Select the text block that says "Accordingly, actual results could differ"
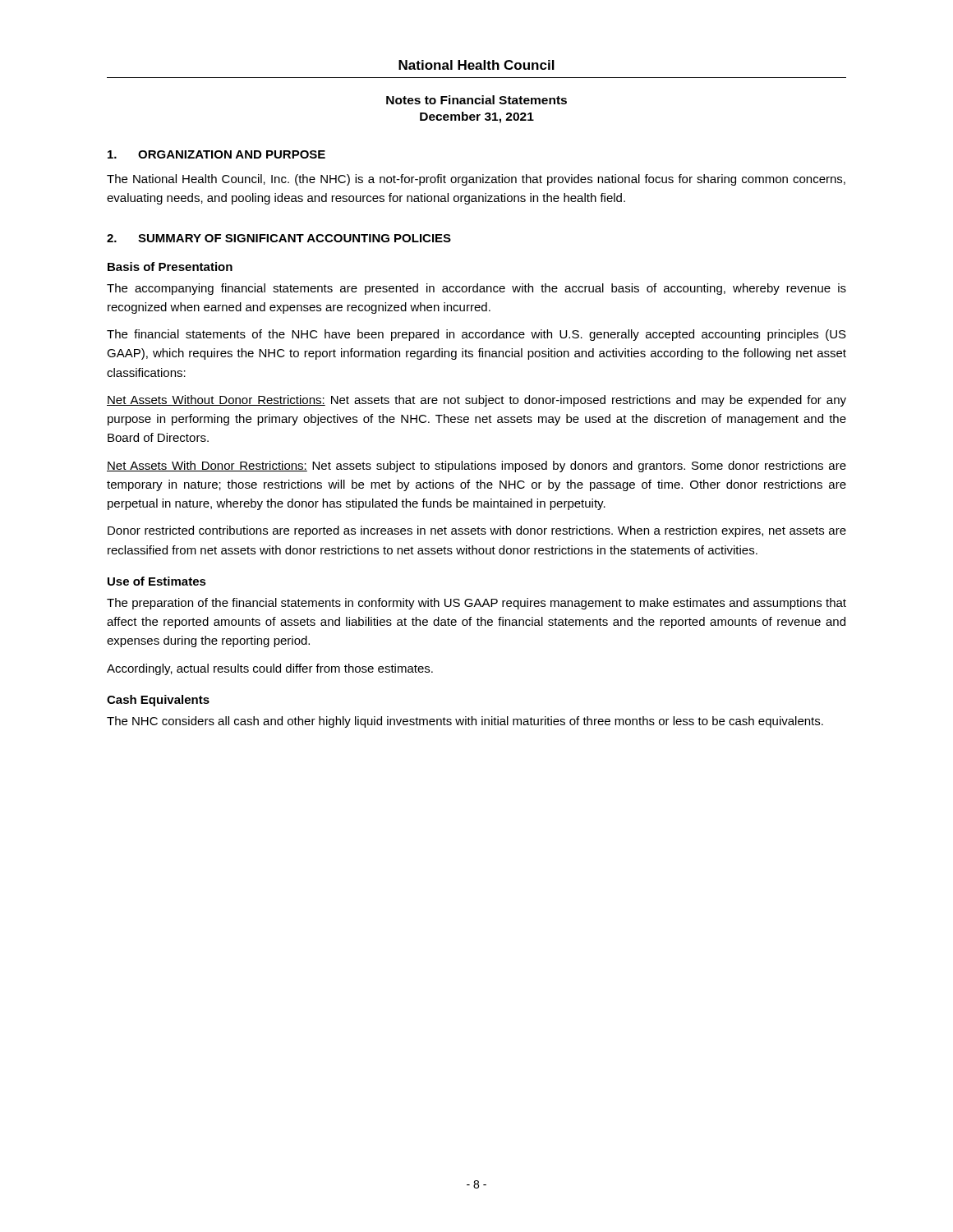This screenshot has height=1232, width=953. click(270, 668)
